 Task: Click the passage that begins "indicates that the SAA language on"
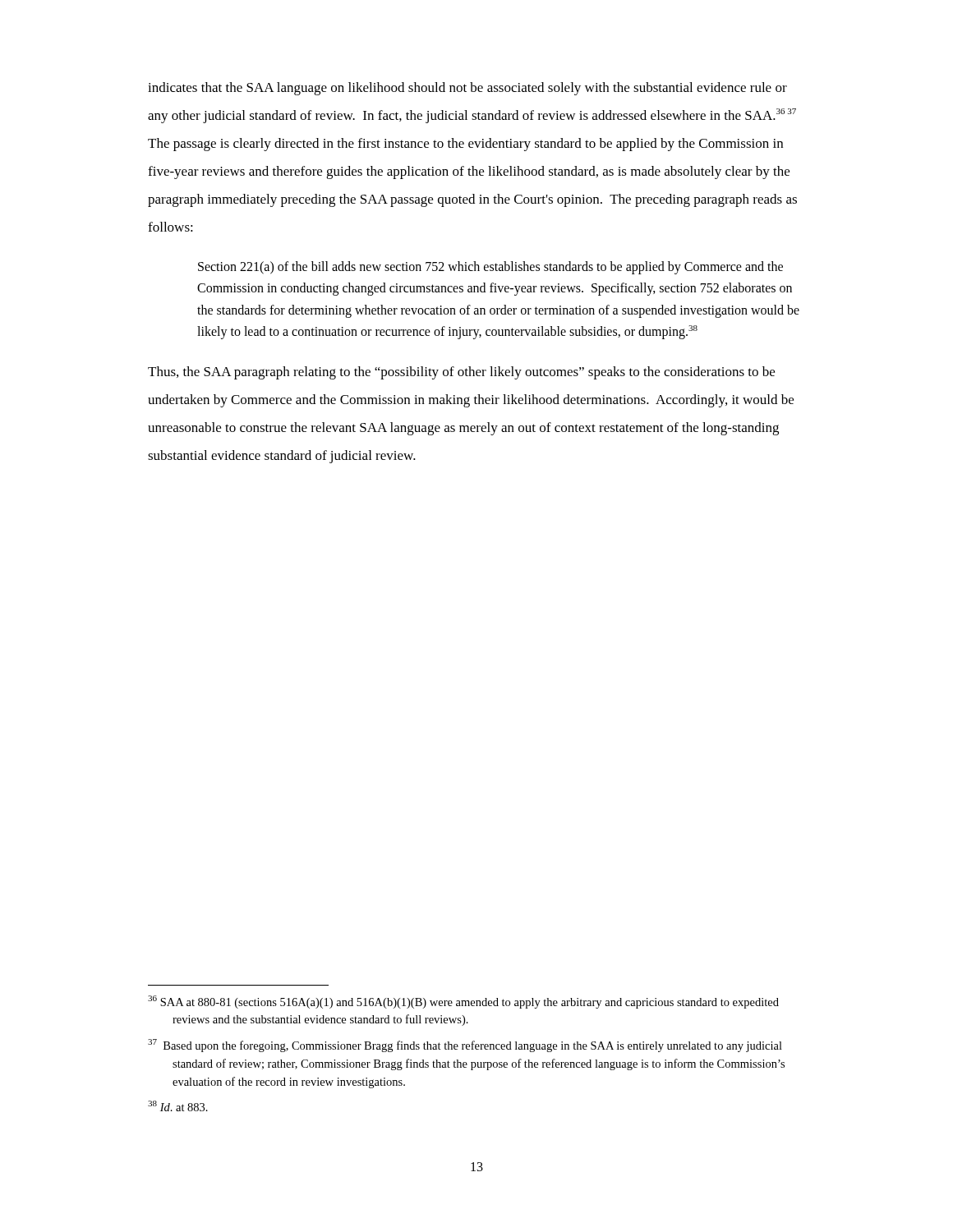[x=474, y=157]
